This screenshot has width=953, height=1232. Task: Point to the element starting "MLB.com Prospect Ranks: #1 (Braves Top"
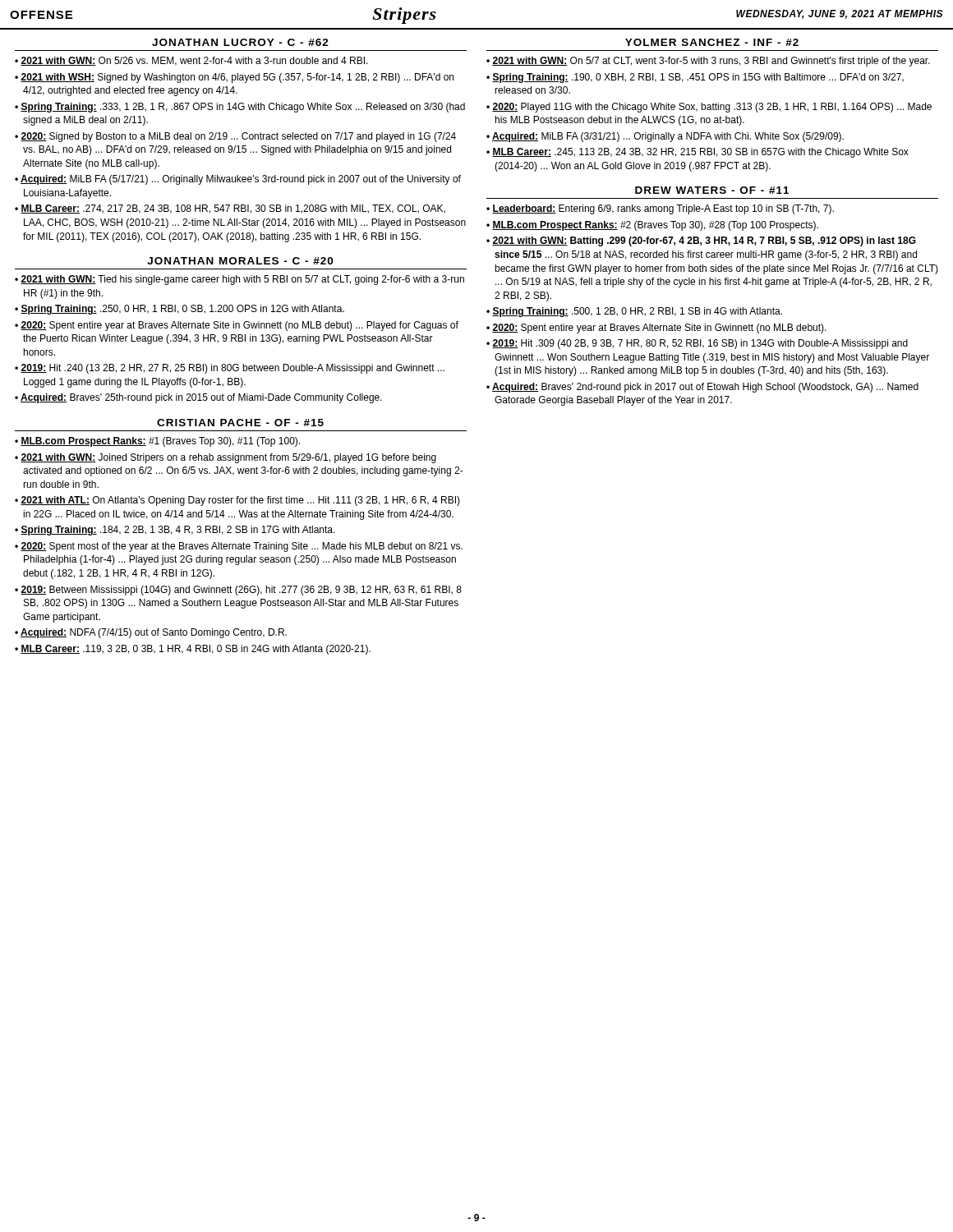click(x=161, y=441)
